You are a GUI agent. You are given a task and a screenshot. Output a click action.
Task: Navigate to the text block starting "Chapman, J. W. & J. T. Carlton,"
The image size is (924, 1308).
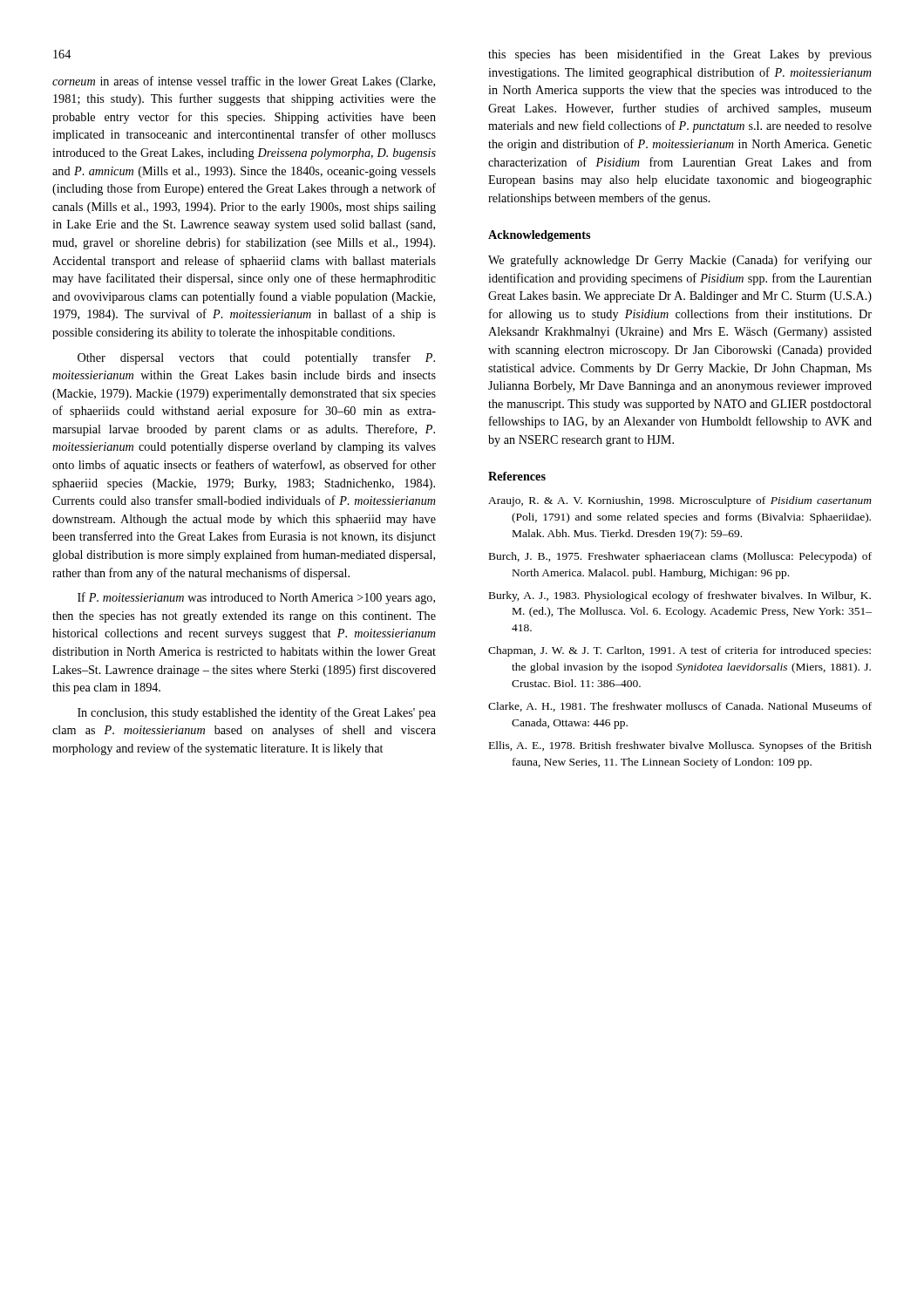point(680,667)
